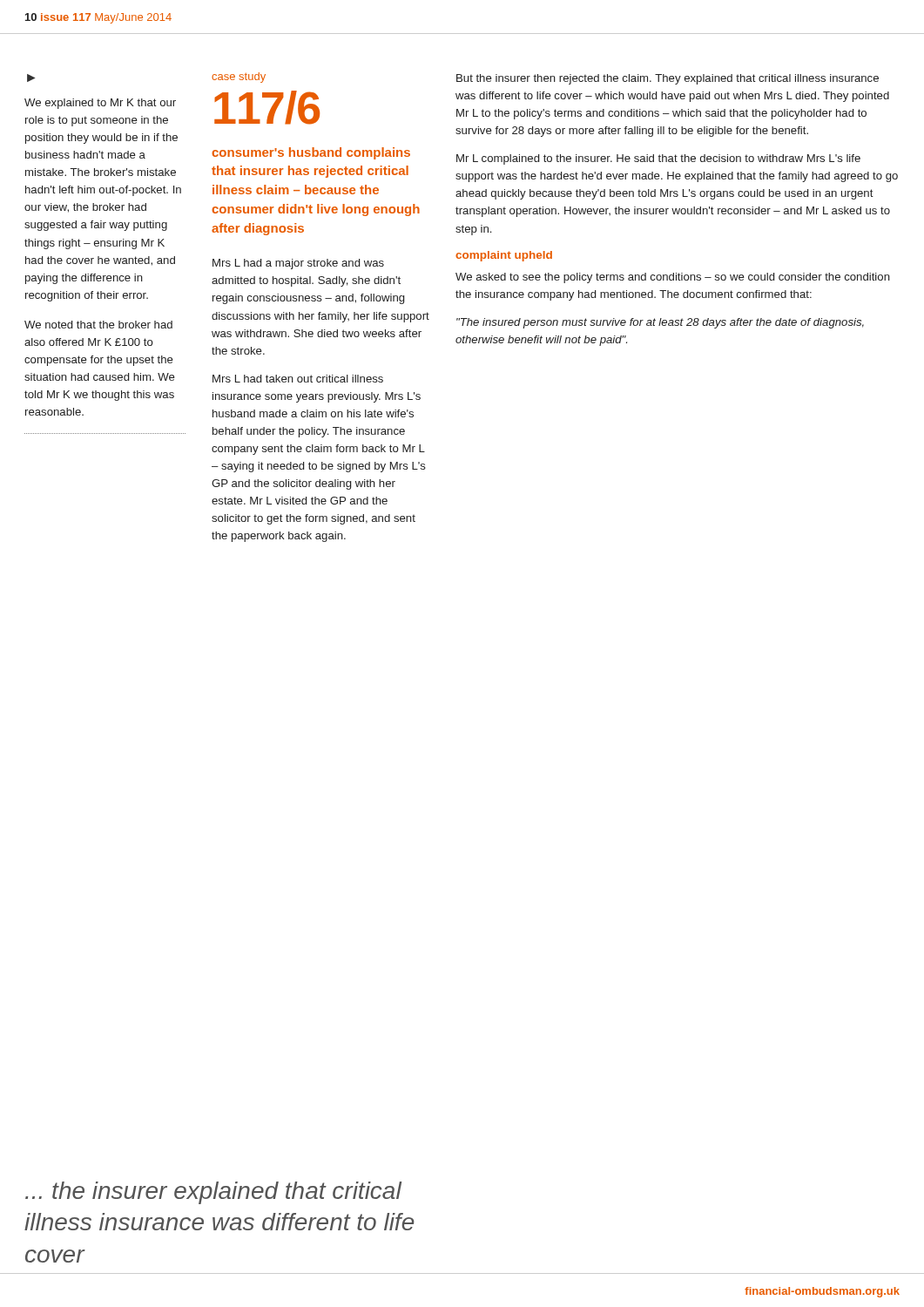Select the text block that reads "But the insurer"
924x1307 pixels.
[672, 104]
